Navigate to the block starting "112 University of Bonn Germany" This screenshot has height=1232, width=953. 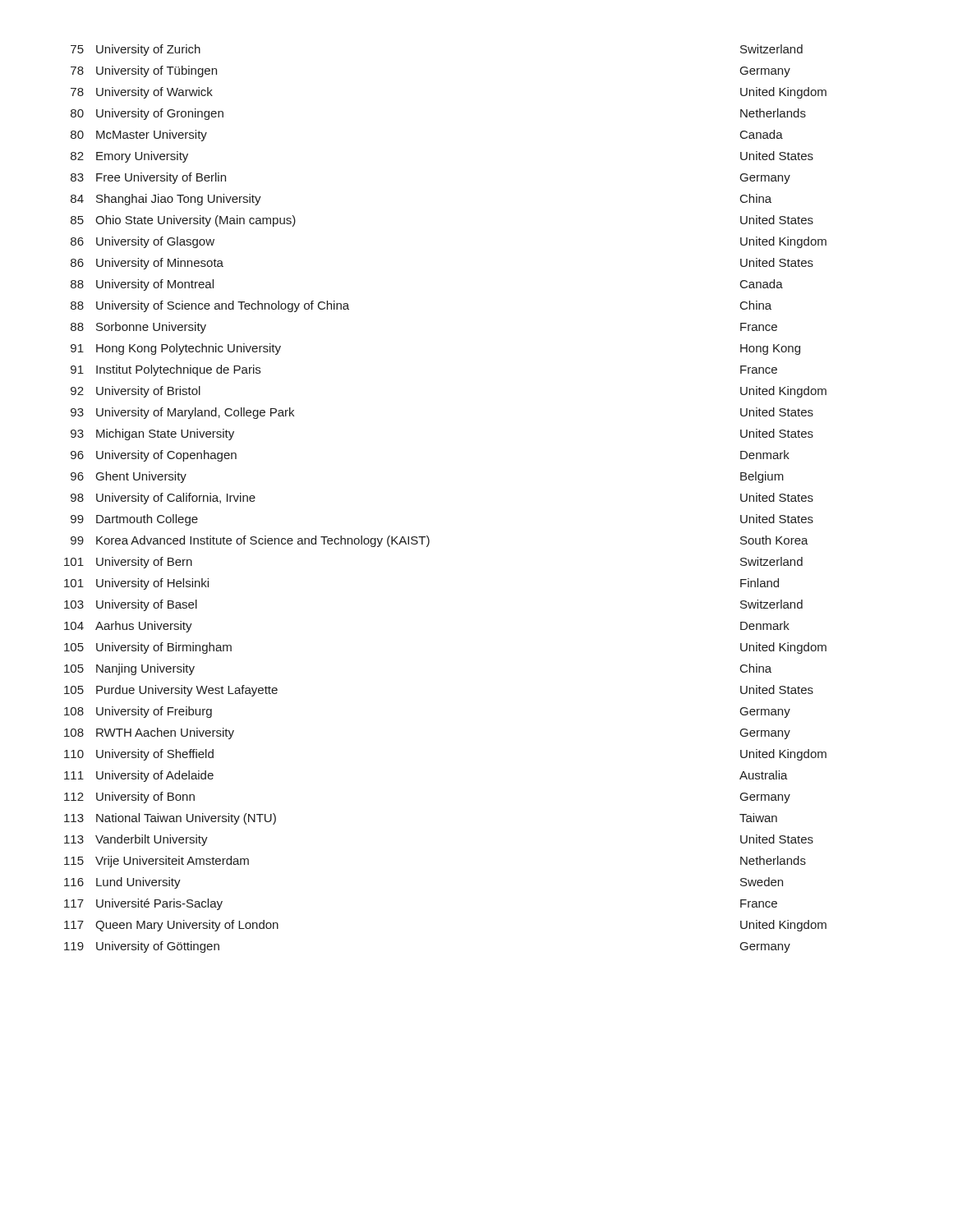click(144, 797)
